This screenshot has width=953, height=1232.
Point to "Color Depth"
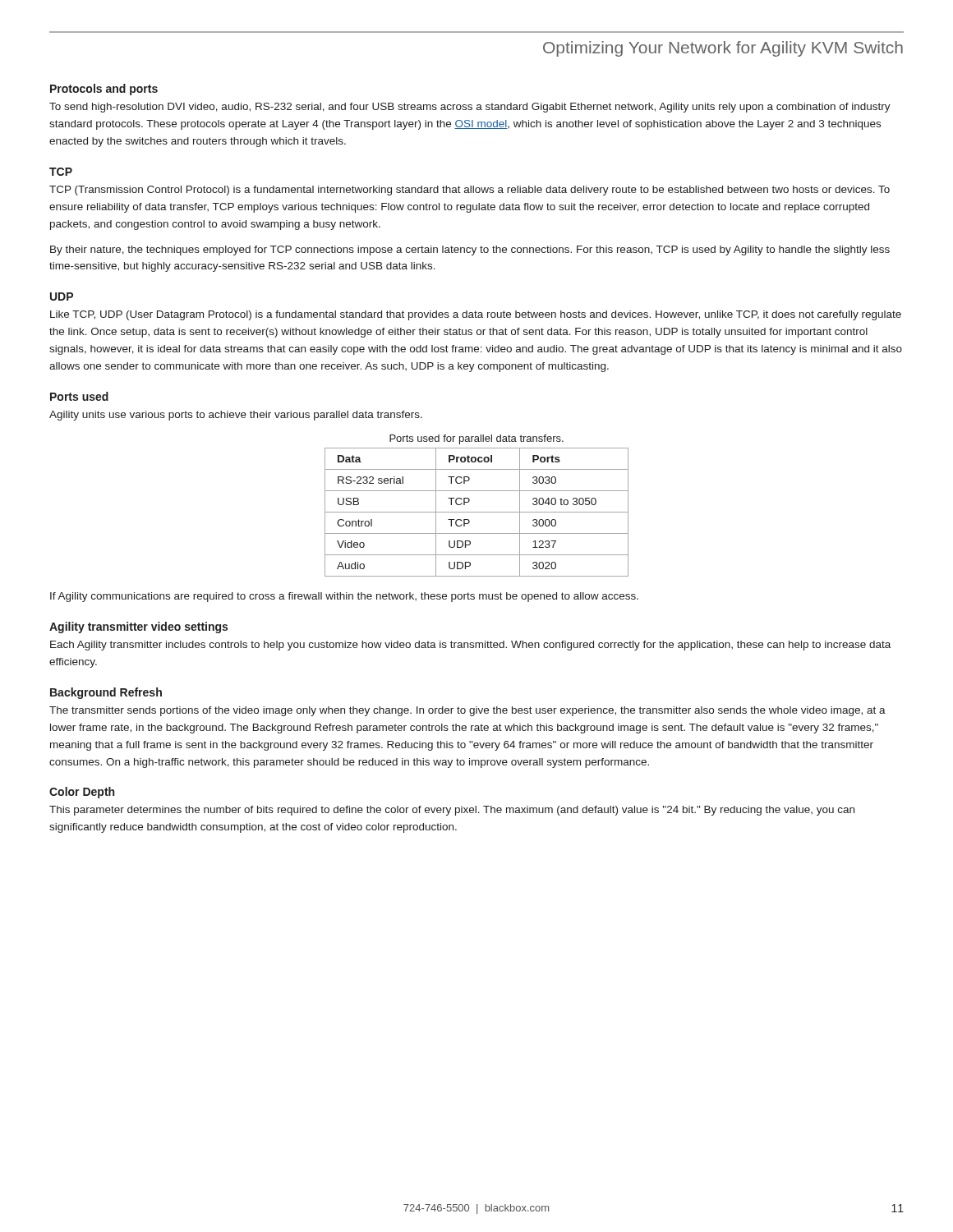click(82, 792)
